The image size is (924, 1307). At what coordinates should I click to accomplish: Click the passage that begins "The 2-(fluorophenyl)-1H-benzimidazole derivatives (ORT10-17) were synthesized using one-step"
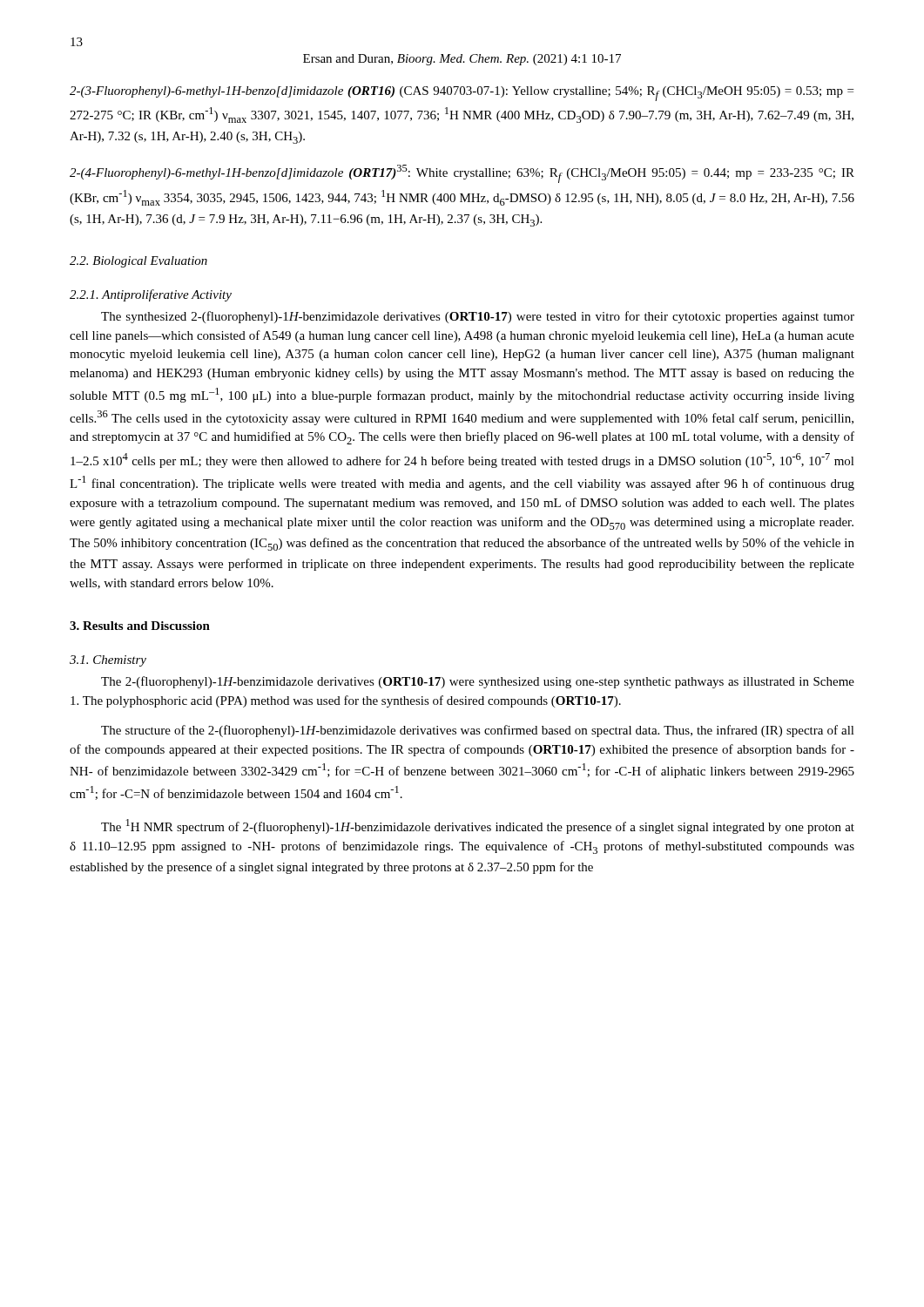(x=462, y=691)
